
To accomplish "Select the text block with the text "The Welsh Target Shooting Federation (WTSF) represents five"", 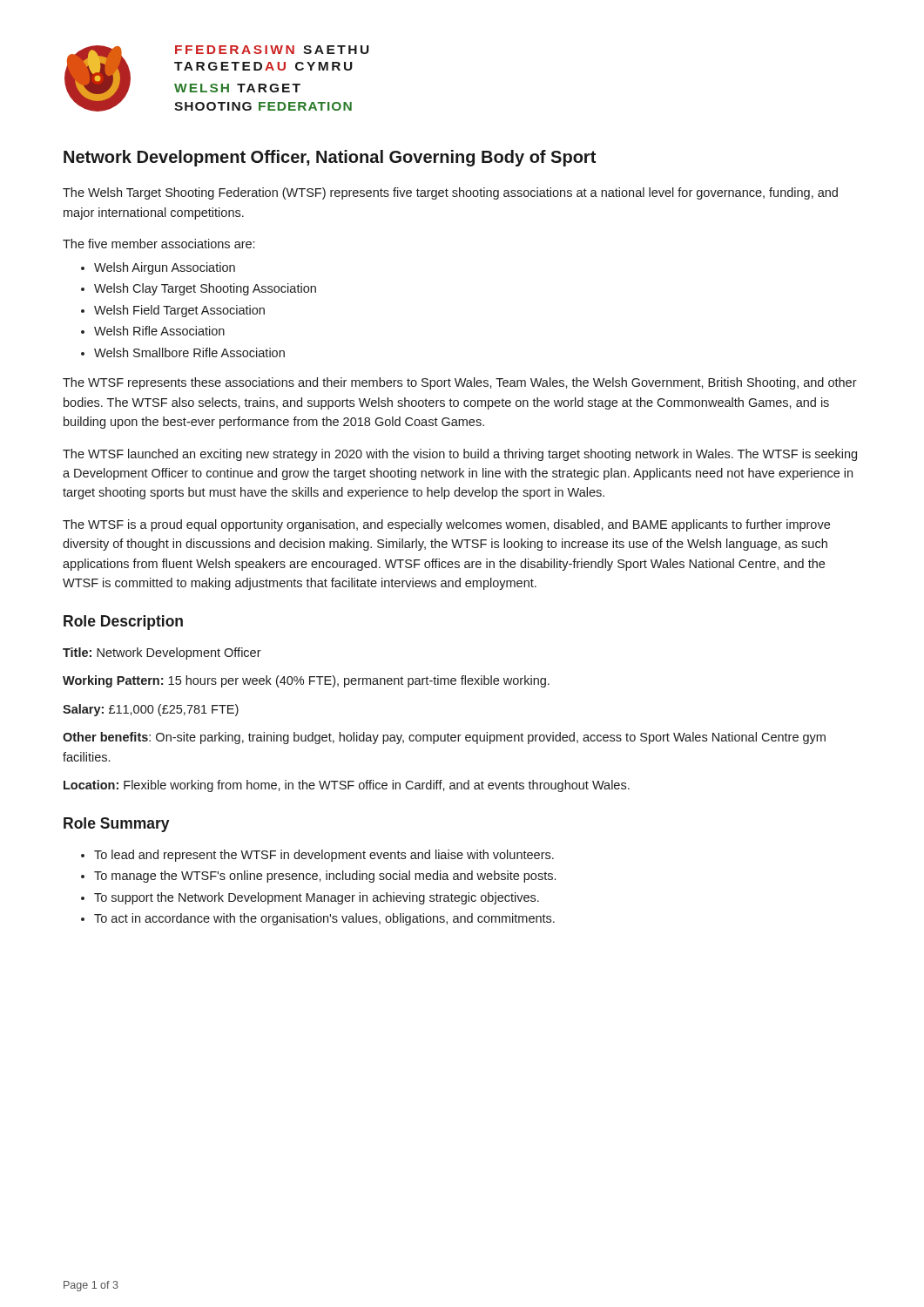I will [x=462, y=203].
